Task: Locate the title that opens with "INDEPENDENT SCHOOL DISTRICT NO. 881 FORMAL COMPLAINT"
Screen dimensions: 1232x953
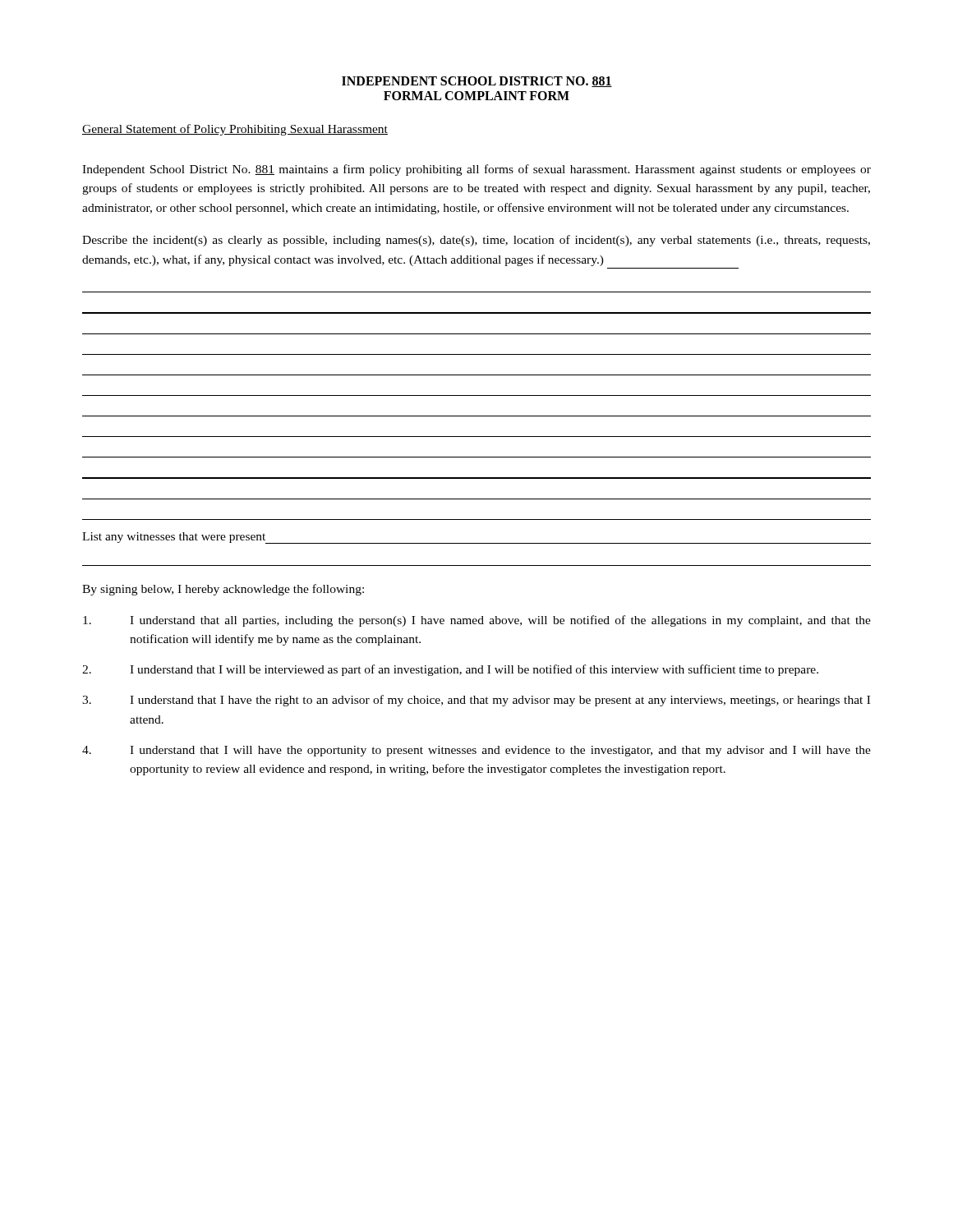Action: pyautogui.click(x=476, y=89)
